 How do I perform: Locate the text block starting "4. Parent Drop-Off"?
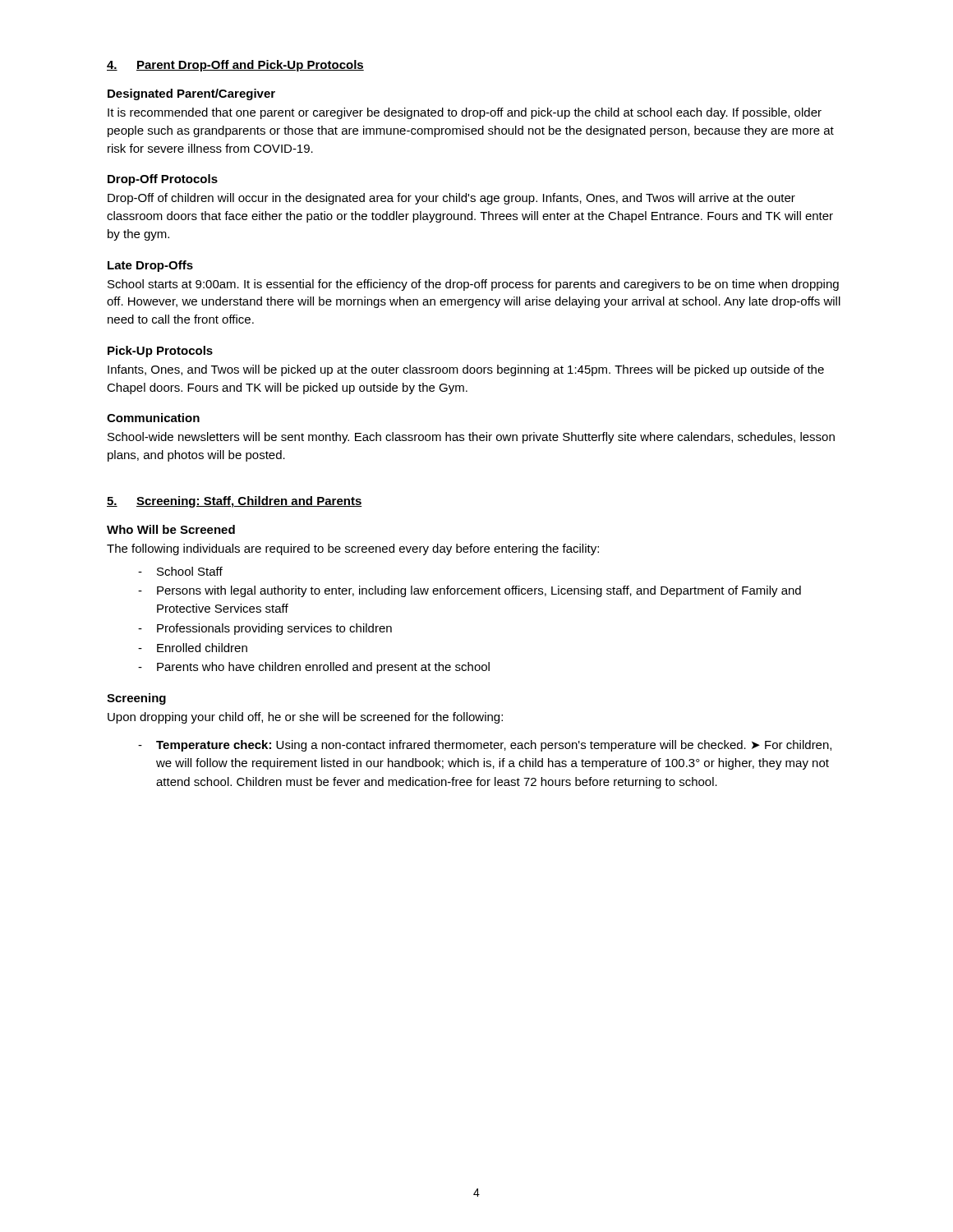click(x=235, y=64)
